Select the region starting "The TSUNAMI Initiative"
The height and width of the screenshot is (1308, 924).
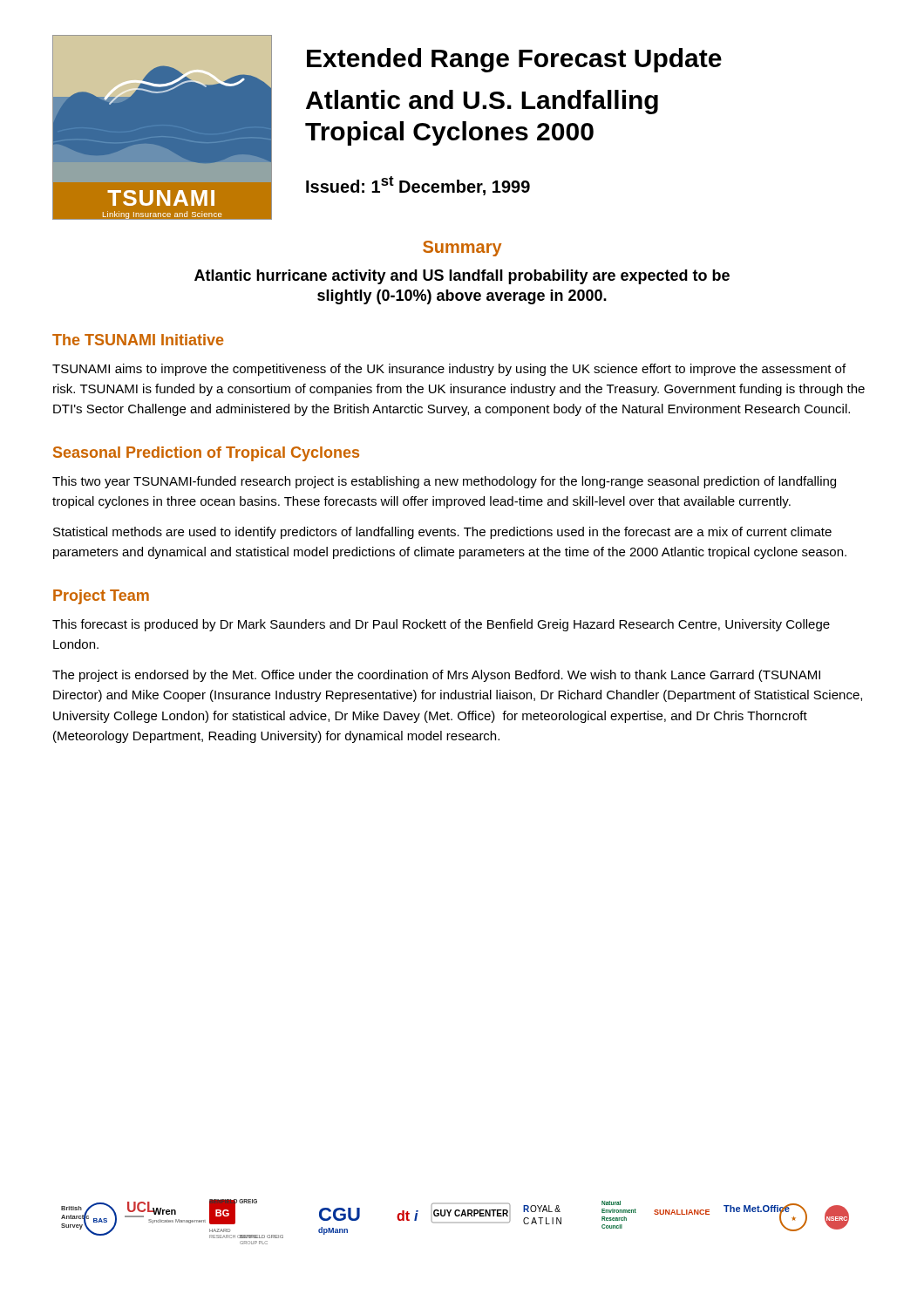138,340
